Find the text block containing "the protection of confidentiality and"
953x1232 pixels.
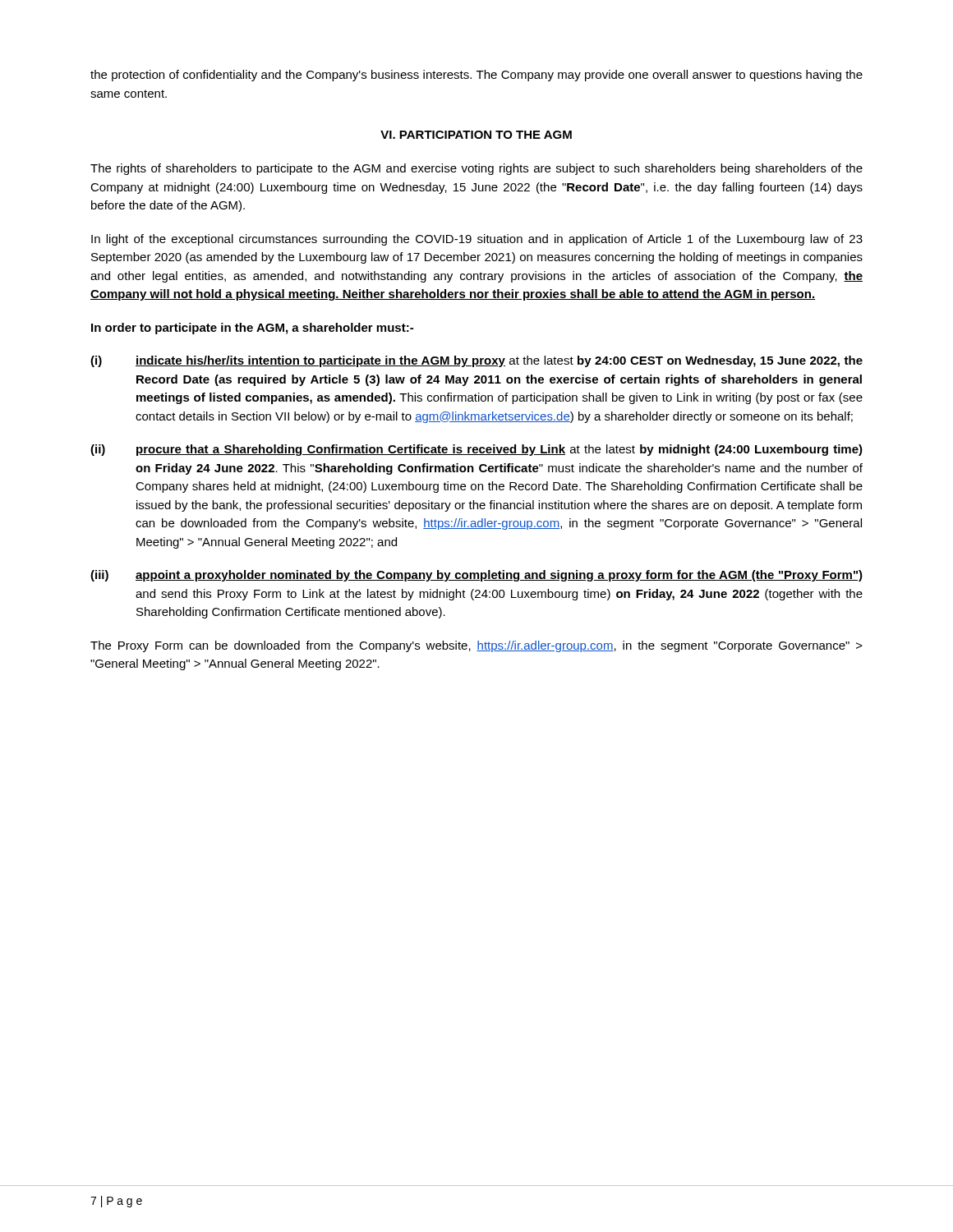pos(476,84)
